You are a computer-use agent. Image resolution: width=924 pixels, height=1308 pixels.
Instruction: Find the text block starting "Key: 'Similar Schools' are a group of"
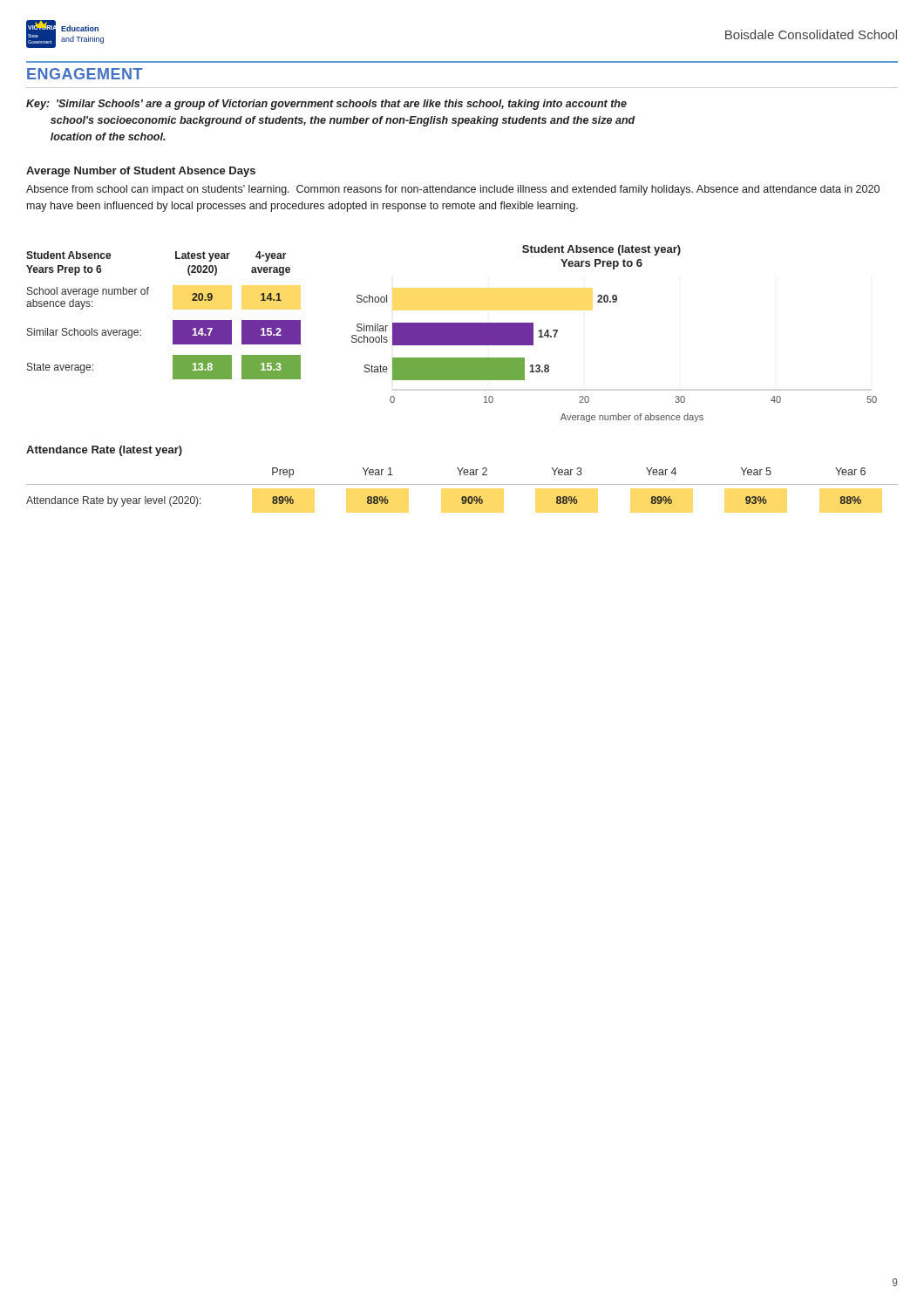click(x=330, y=120)
